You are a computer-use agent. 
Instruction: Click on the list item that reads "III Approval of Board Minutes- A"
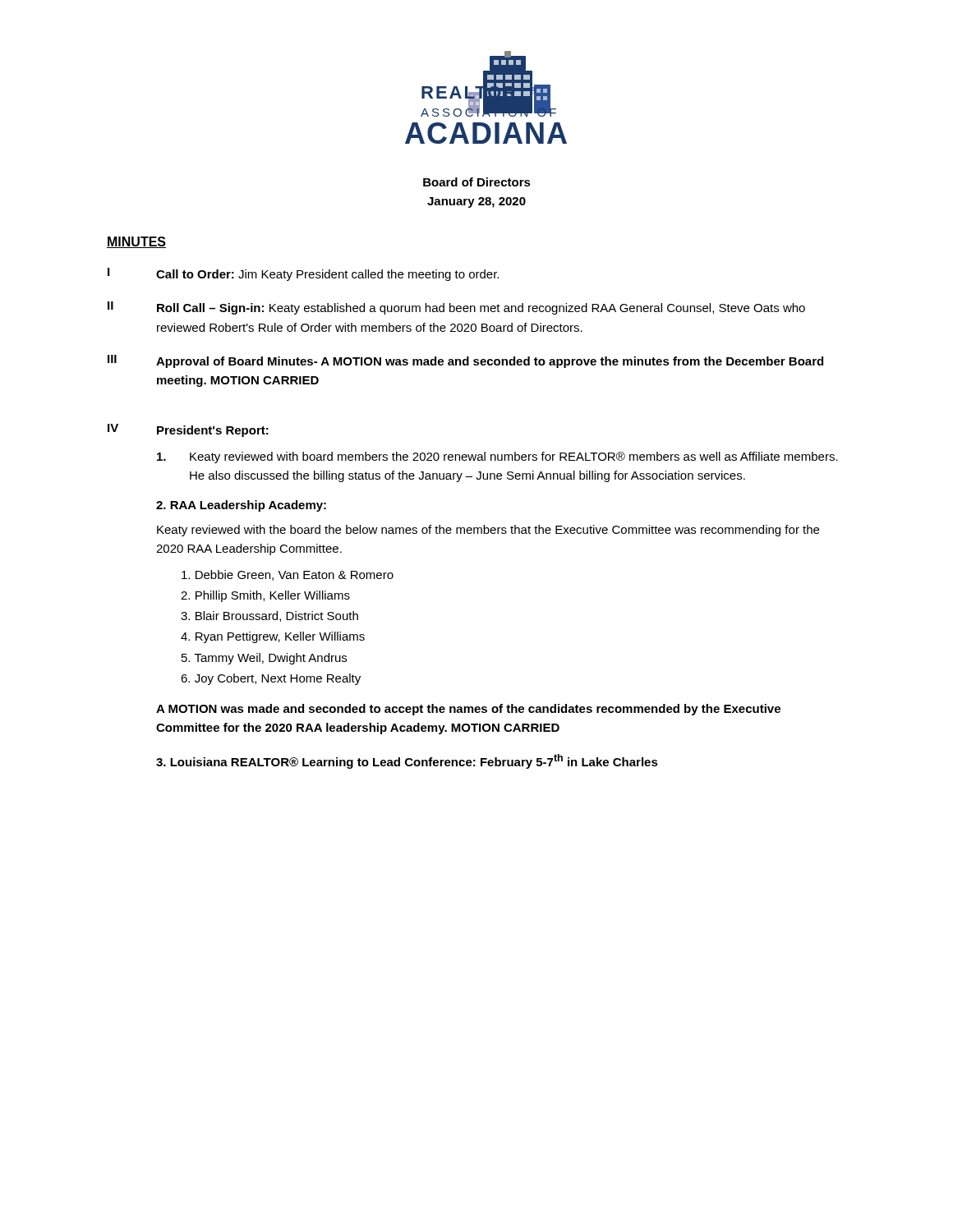pos(476,370)
